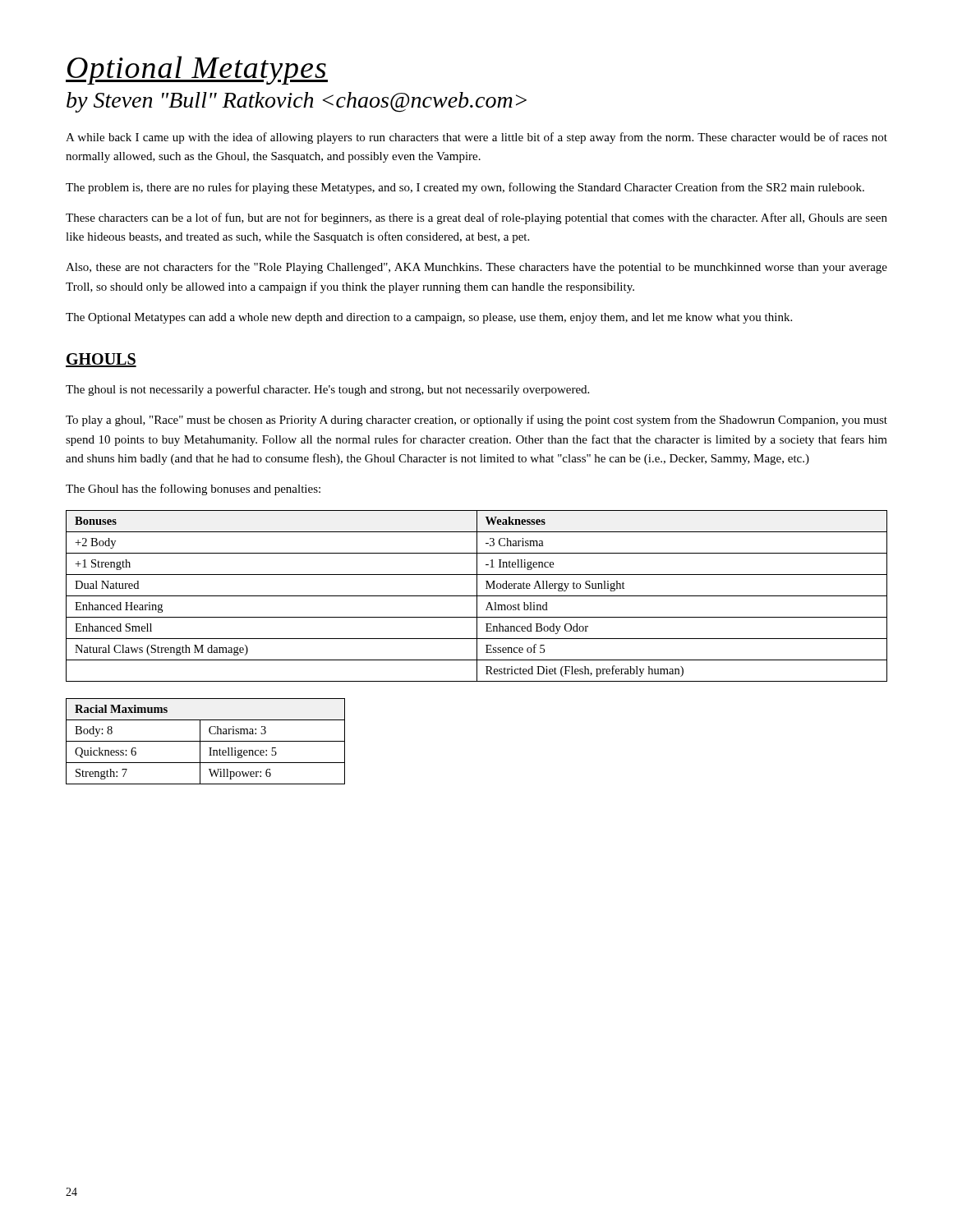This screenshot has height=1232, width=953.
Task: Locate the text block starting "The problem is, there are no rules"
Action: click(x=465, y=187)
